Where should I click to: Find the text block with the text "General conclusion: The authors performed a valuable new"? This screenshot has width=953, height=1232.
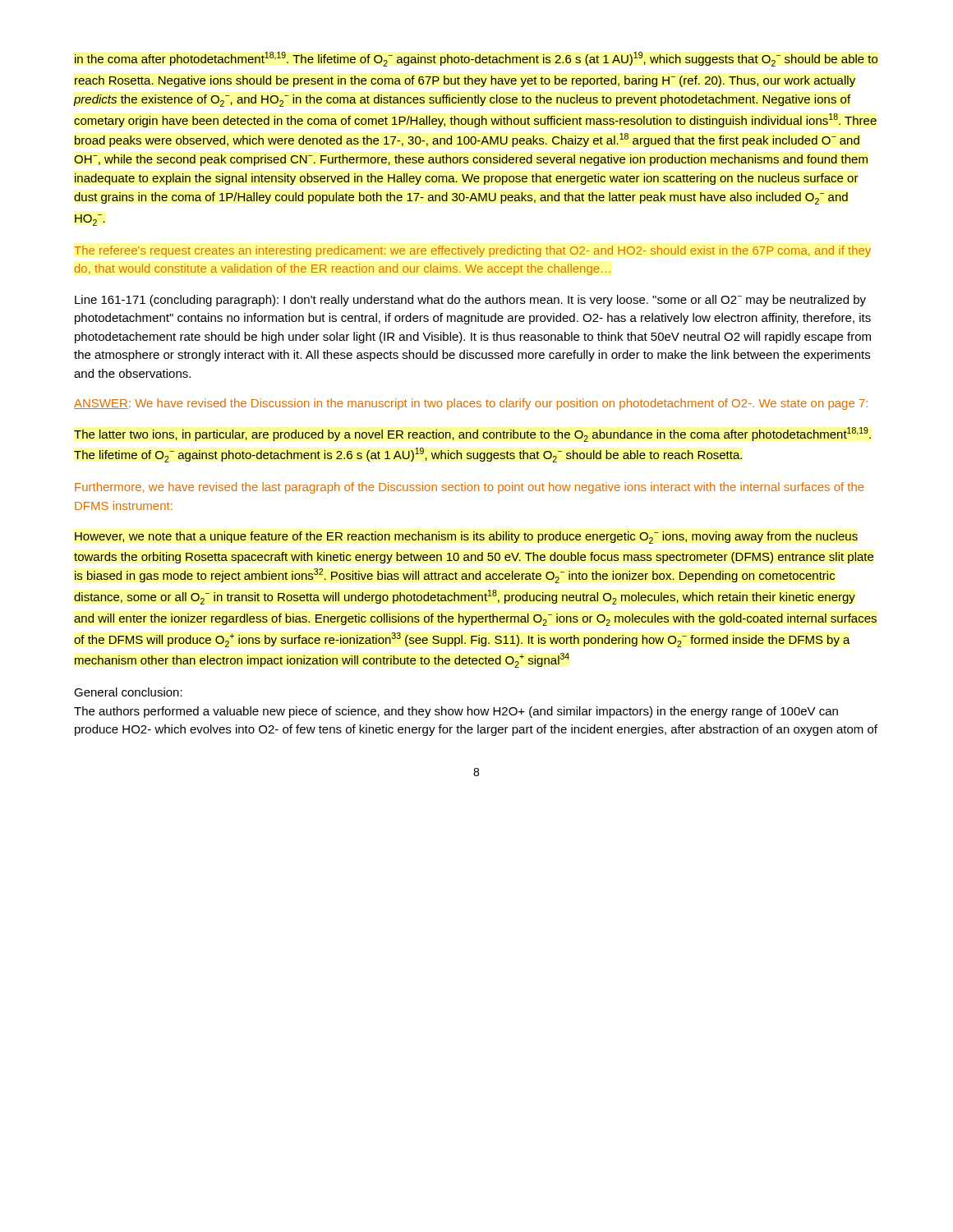(476, 710)
